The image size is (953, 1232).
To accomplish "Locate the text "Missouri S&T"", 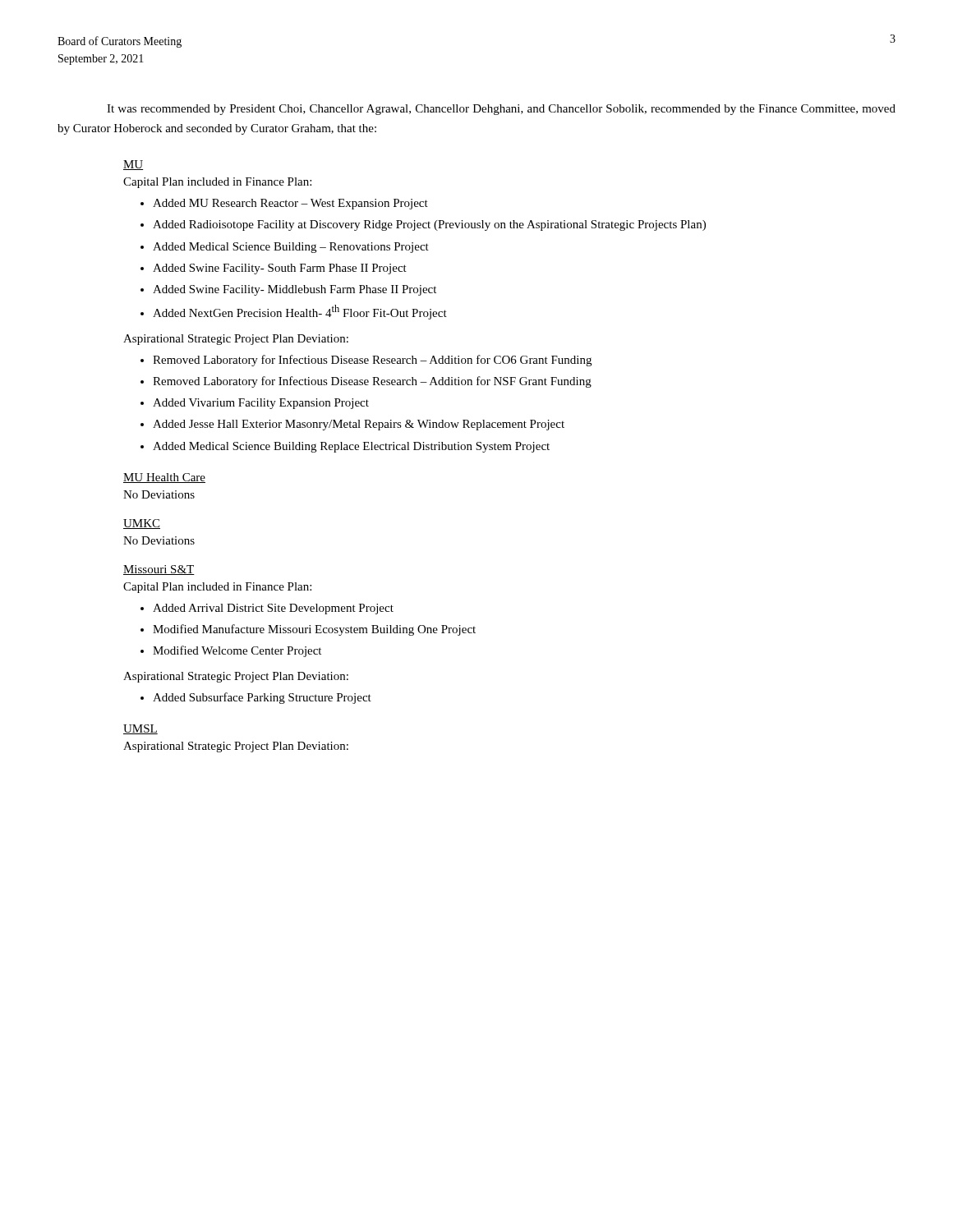I will pyautogui.click(x=159, y=569).
